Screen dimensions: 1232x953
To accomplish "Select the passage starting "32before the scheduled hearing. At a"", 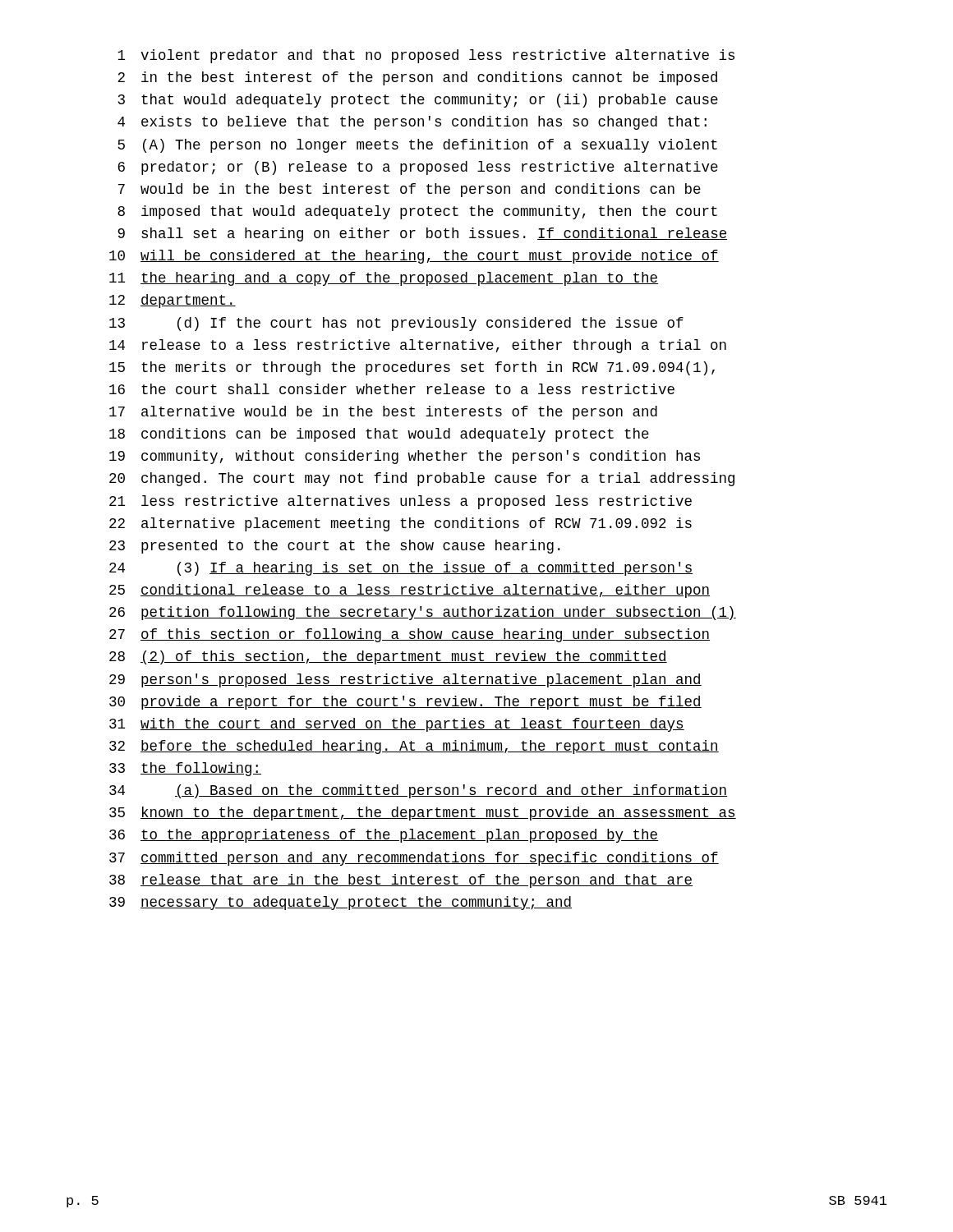I will [489, 747].
